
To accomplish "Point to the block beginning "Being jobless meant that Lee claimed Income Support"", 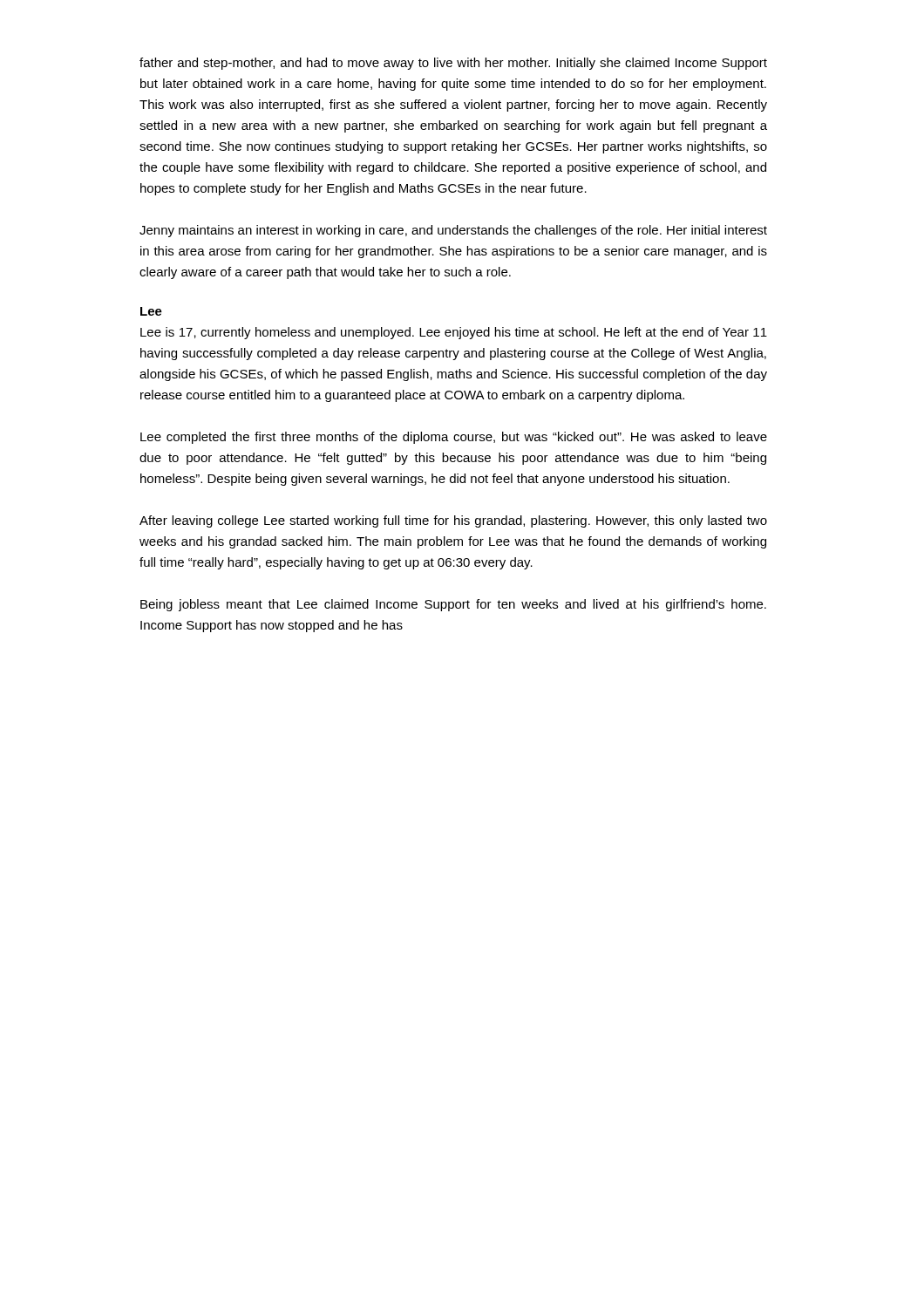I will (453, 614).
